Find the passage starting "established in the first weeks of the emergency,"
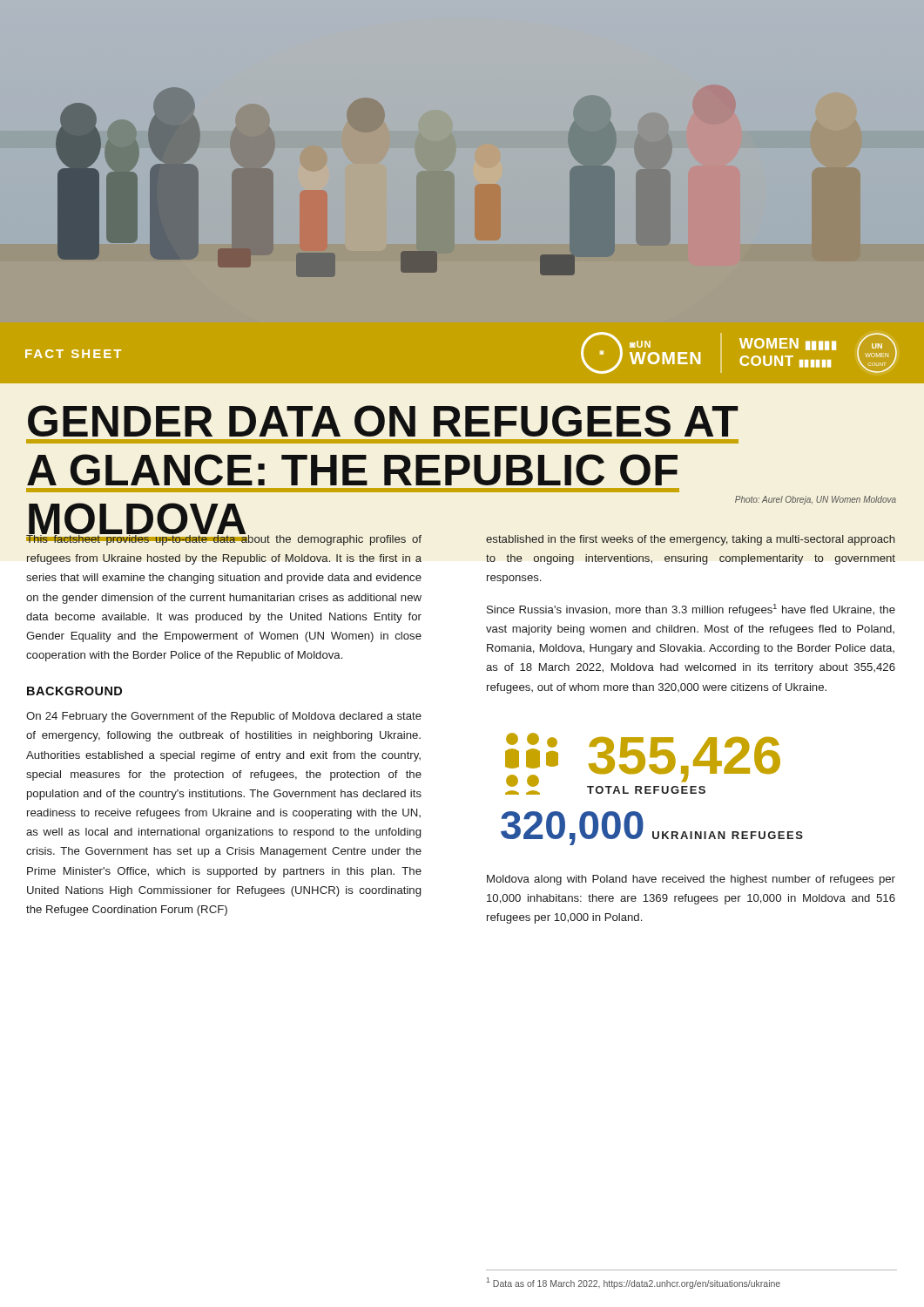This screenshot has width=924, height=1307. 691,558
